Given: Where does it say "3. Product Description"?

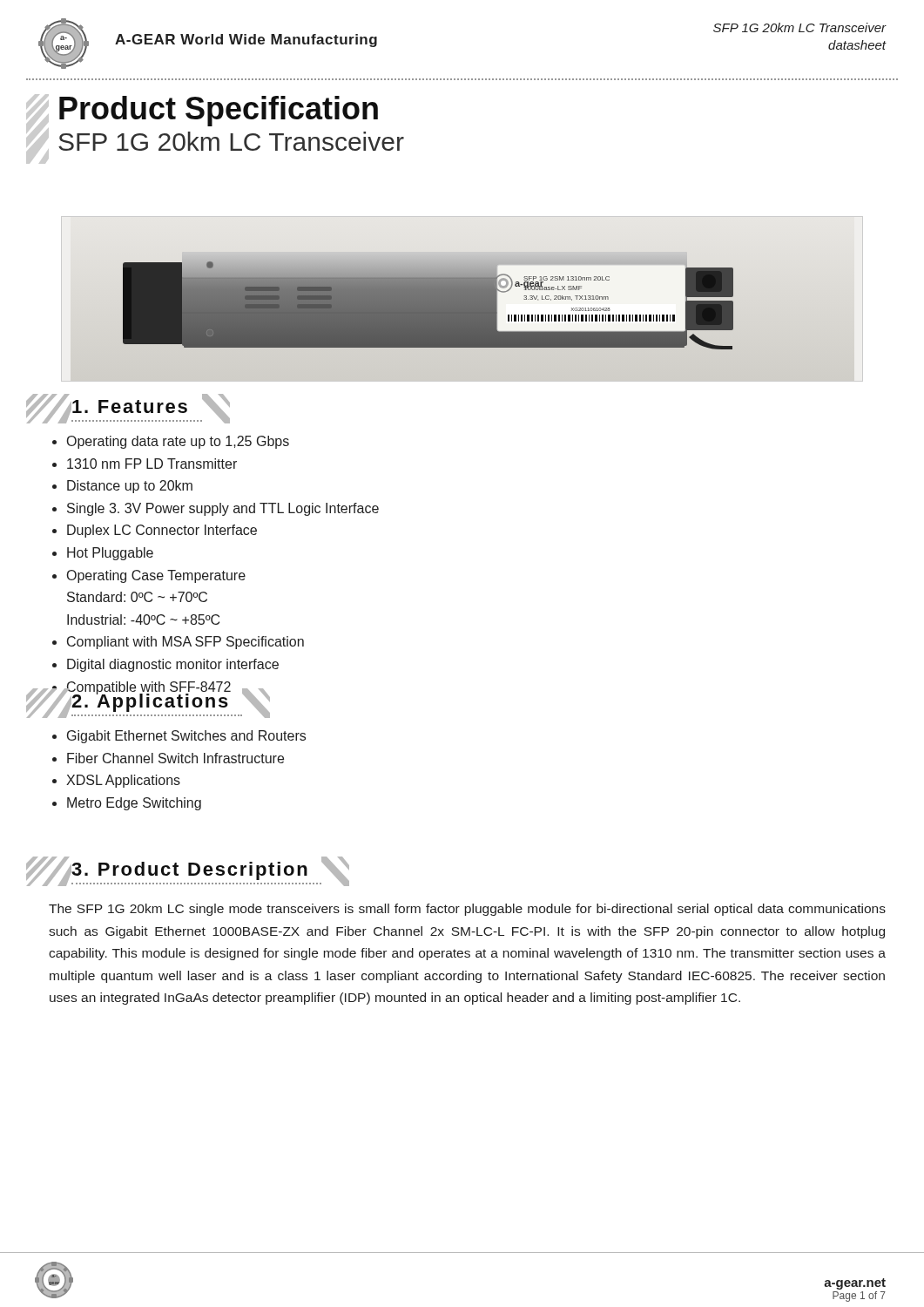Looking at the screenshot, I should (188, 871).
